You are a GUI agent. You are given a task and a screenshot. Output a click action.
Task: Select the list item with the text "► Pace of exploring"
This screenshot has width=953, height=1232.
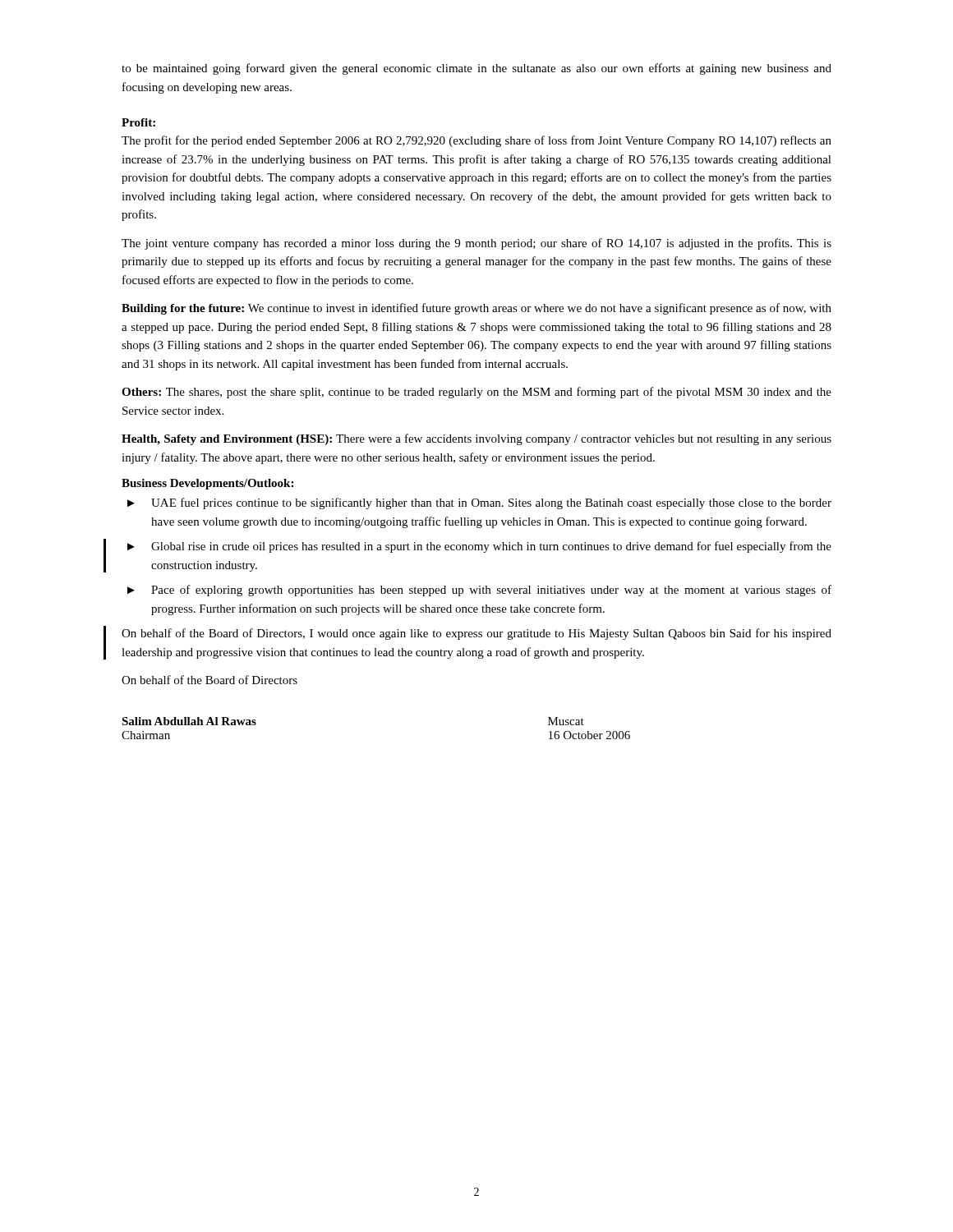[476, 599]
